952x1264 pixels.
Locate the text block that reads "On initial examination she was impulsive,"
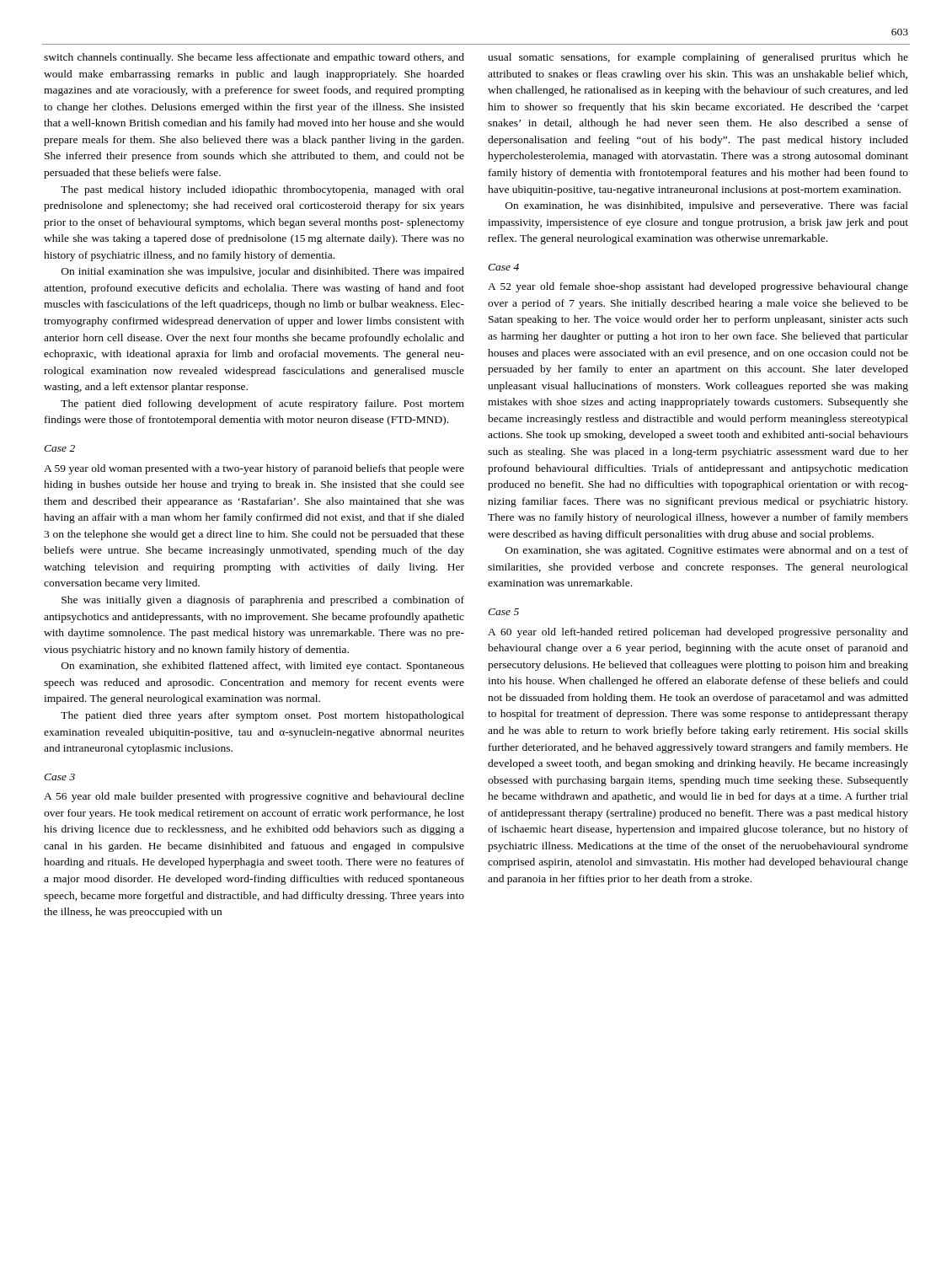click(x=254, y=329)
